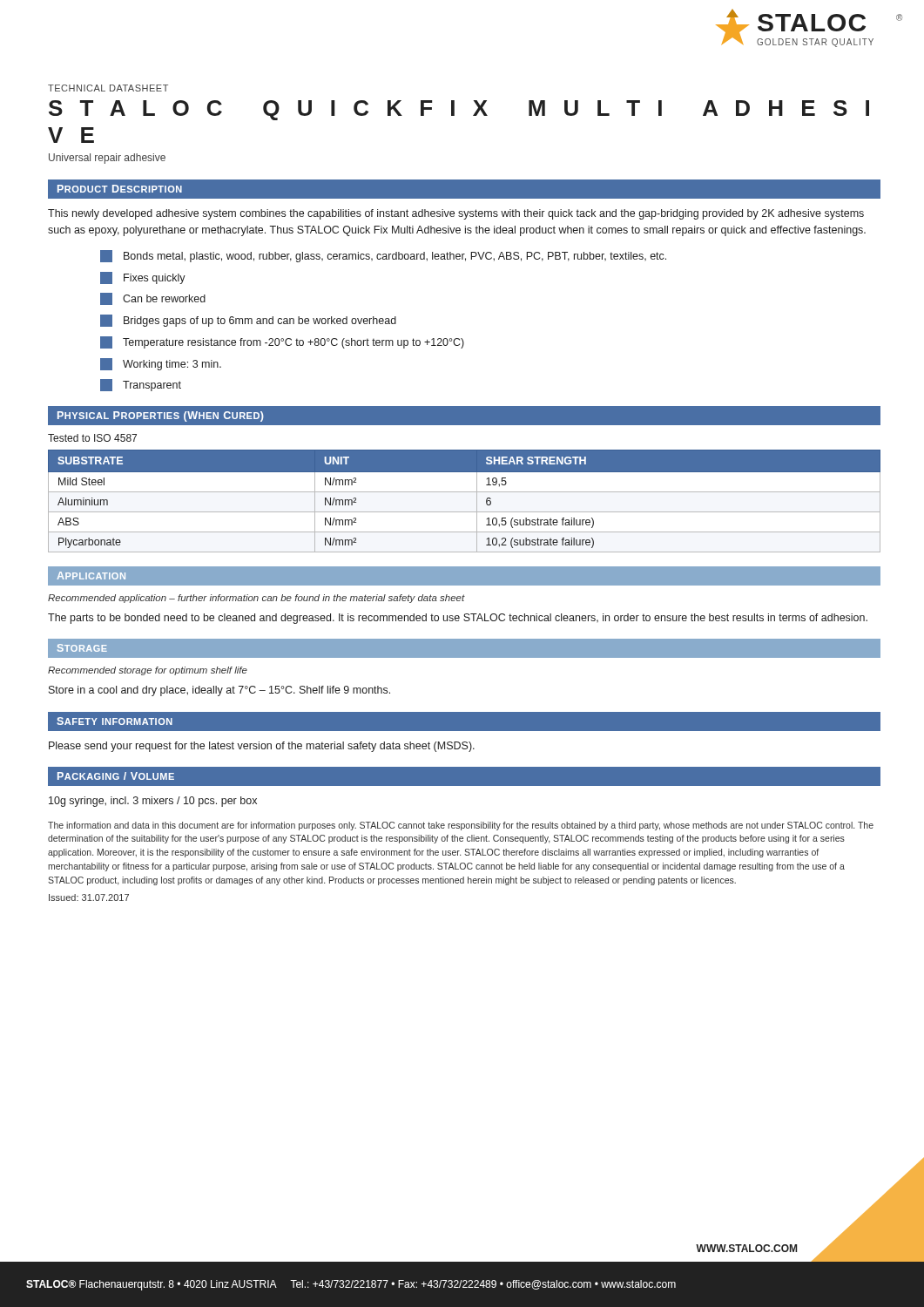Select the element starting "S T A"
The height and width of the screenshot is (1307, 924).
point(462,122)
